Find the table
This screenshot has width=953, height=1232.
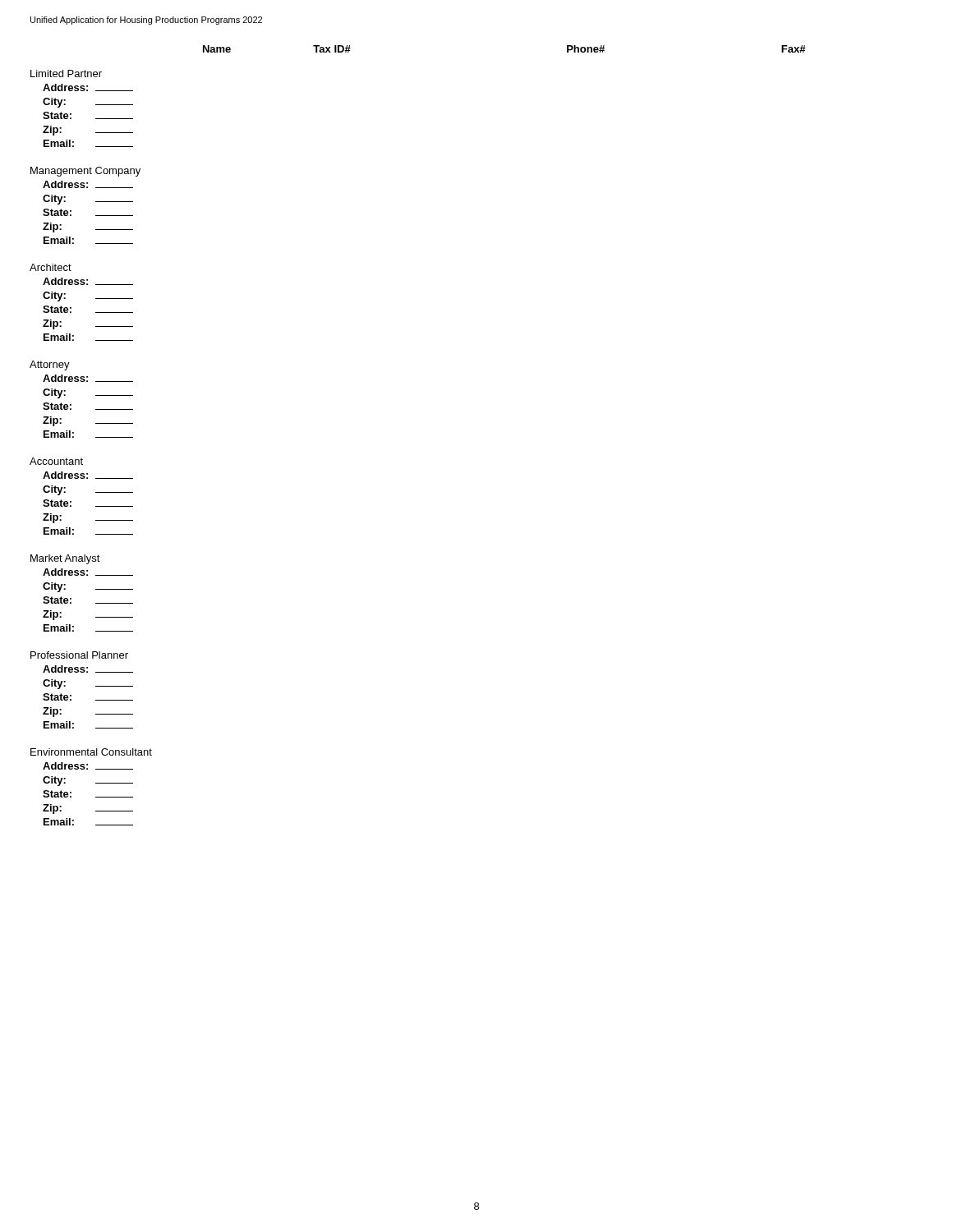tap(477, 444)
